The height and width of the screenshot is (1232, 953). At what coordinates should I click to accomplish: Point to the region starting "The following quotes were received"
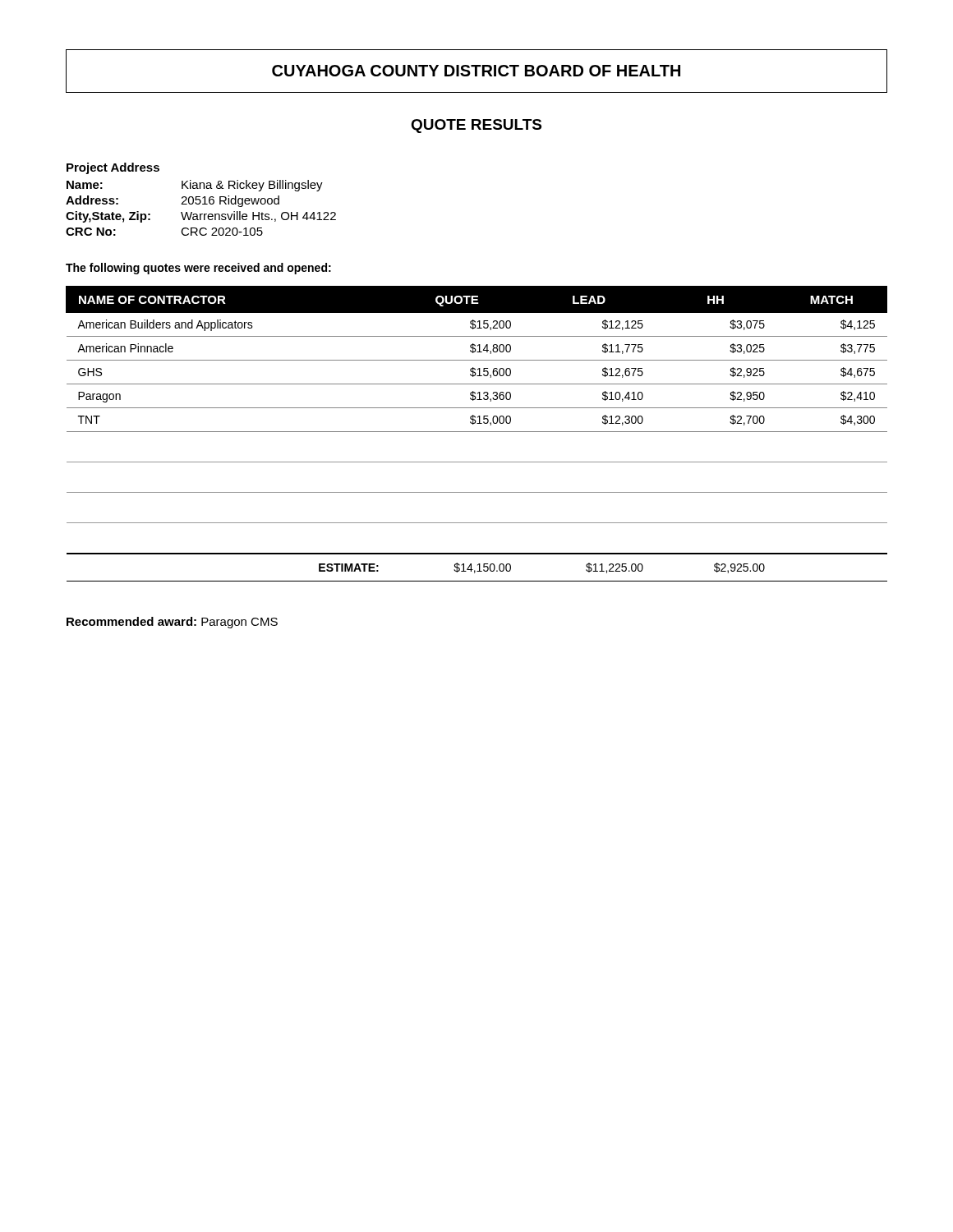click(199, 268)
